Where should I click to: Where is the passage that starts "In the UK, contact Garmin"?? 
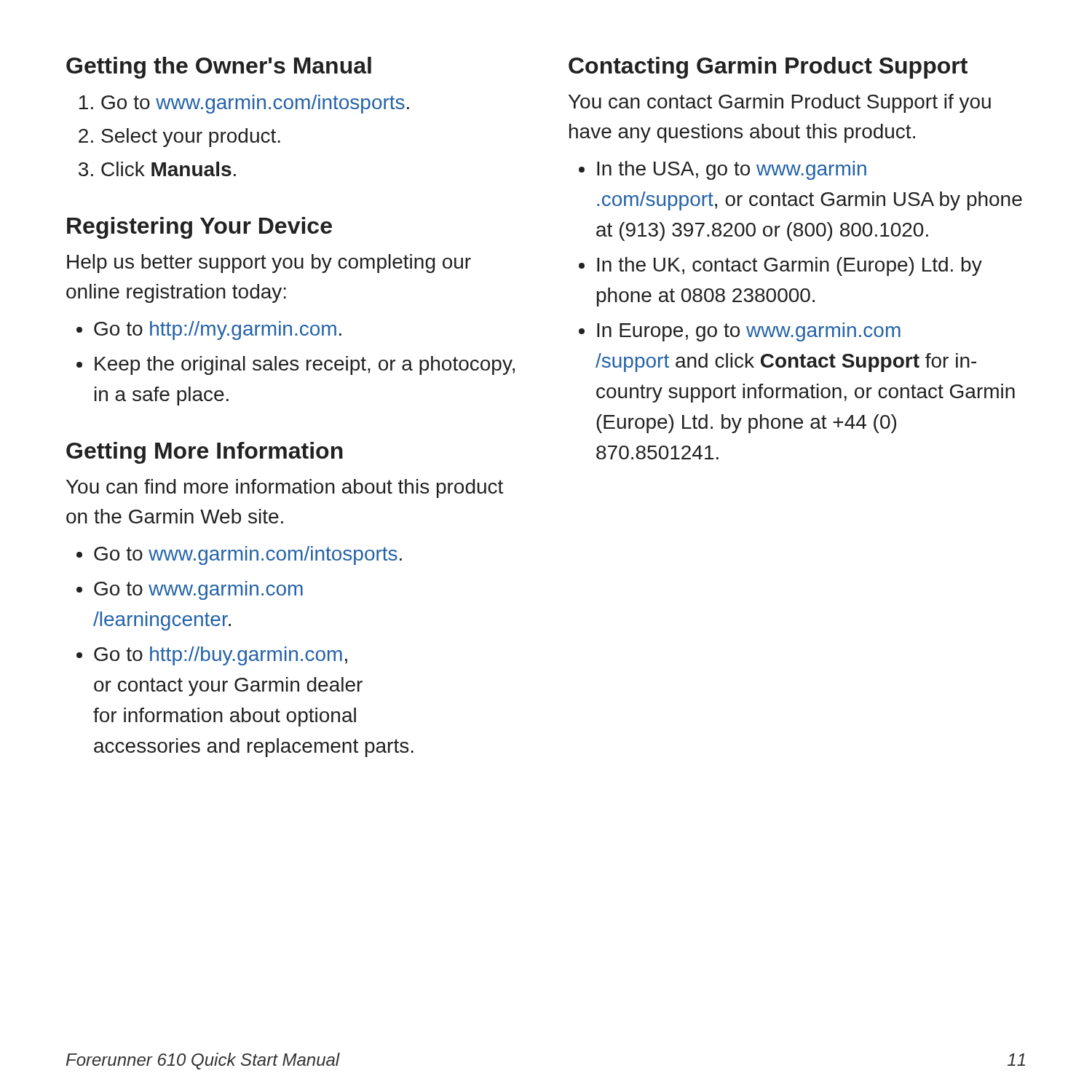click(789, 280)
